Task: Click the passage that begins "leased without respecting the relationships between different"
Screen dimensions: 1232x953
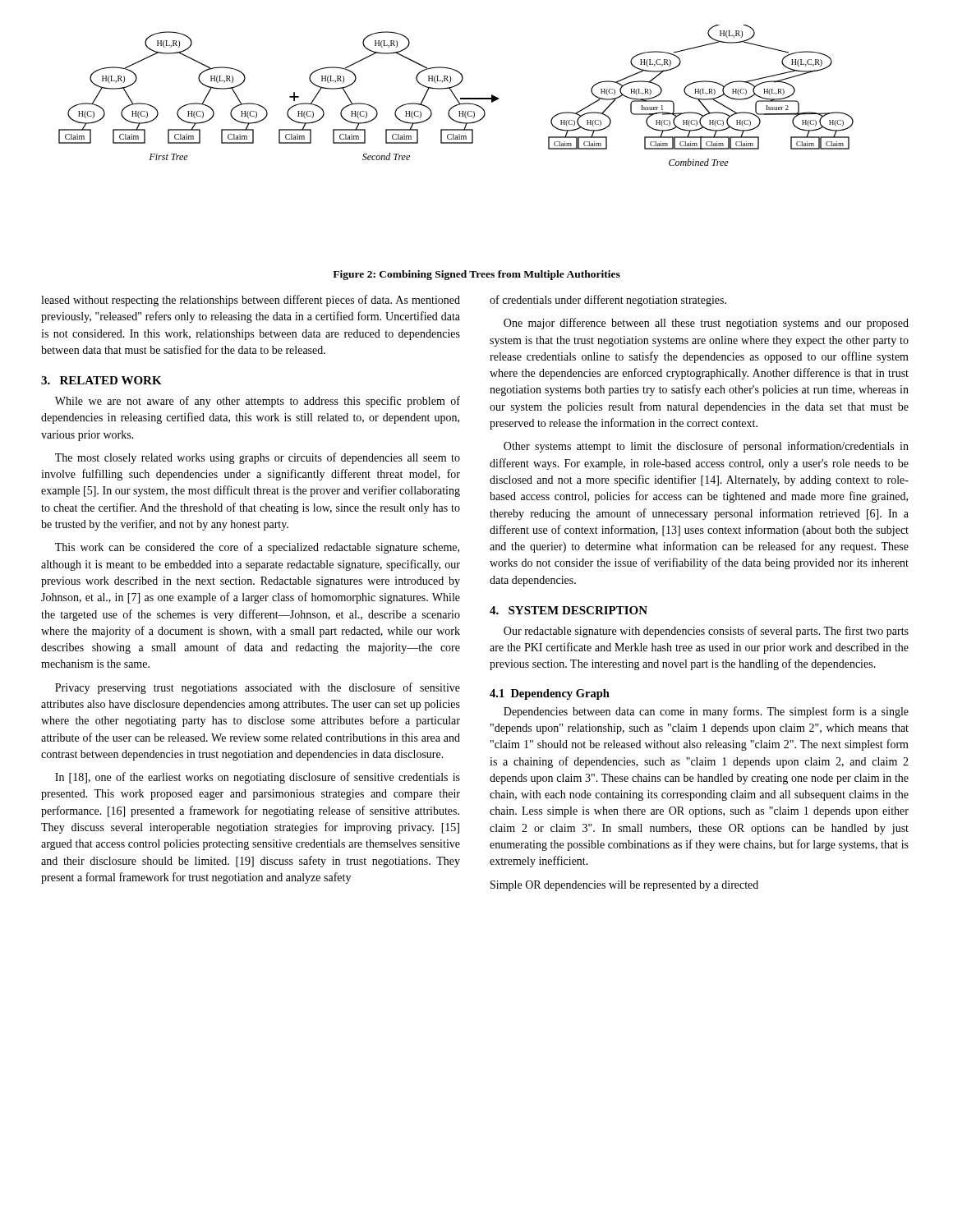Action: 251,326
